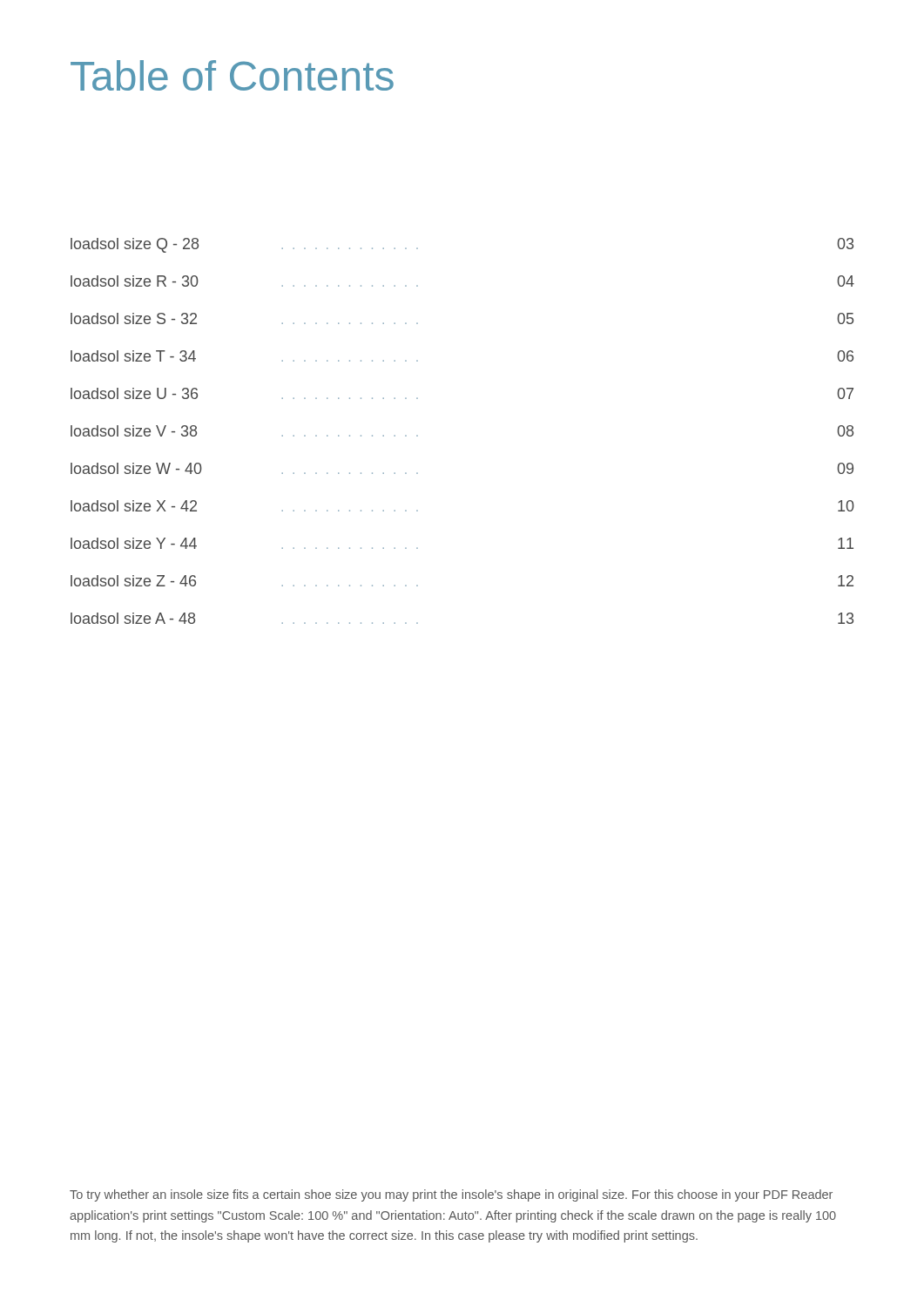Click on the list item that reads "loadsol size Y - 44"
The image size is (924, 1307).
click(x=133, y=543)
